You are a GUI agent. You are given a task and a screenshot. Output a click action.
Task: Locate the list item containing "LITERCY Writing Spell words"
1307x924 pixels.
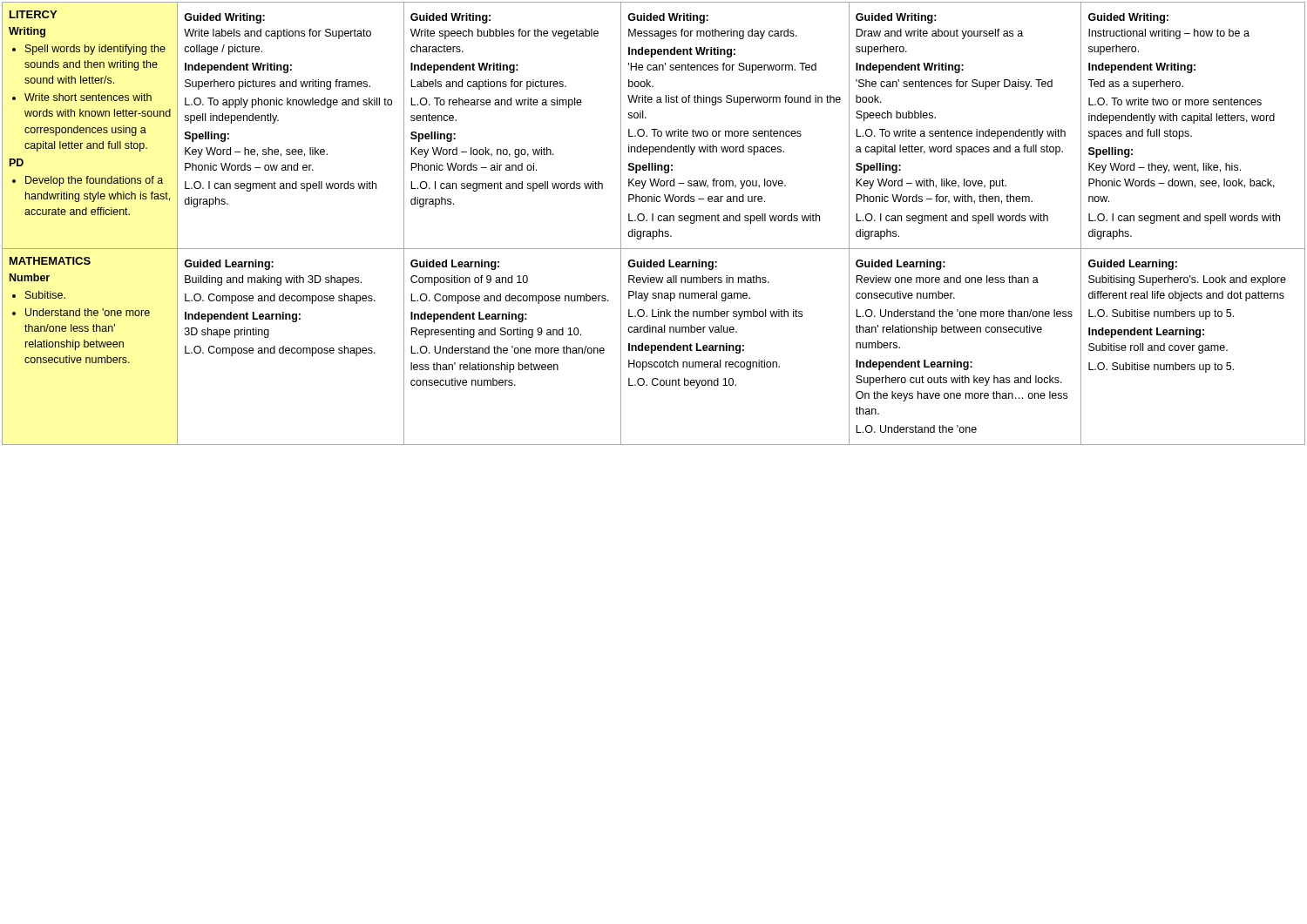coord(90,114)
